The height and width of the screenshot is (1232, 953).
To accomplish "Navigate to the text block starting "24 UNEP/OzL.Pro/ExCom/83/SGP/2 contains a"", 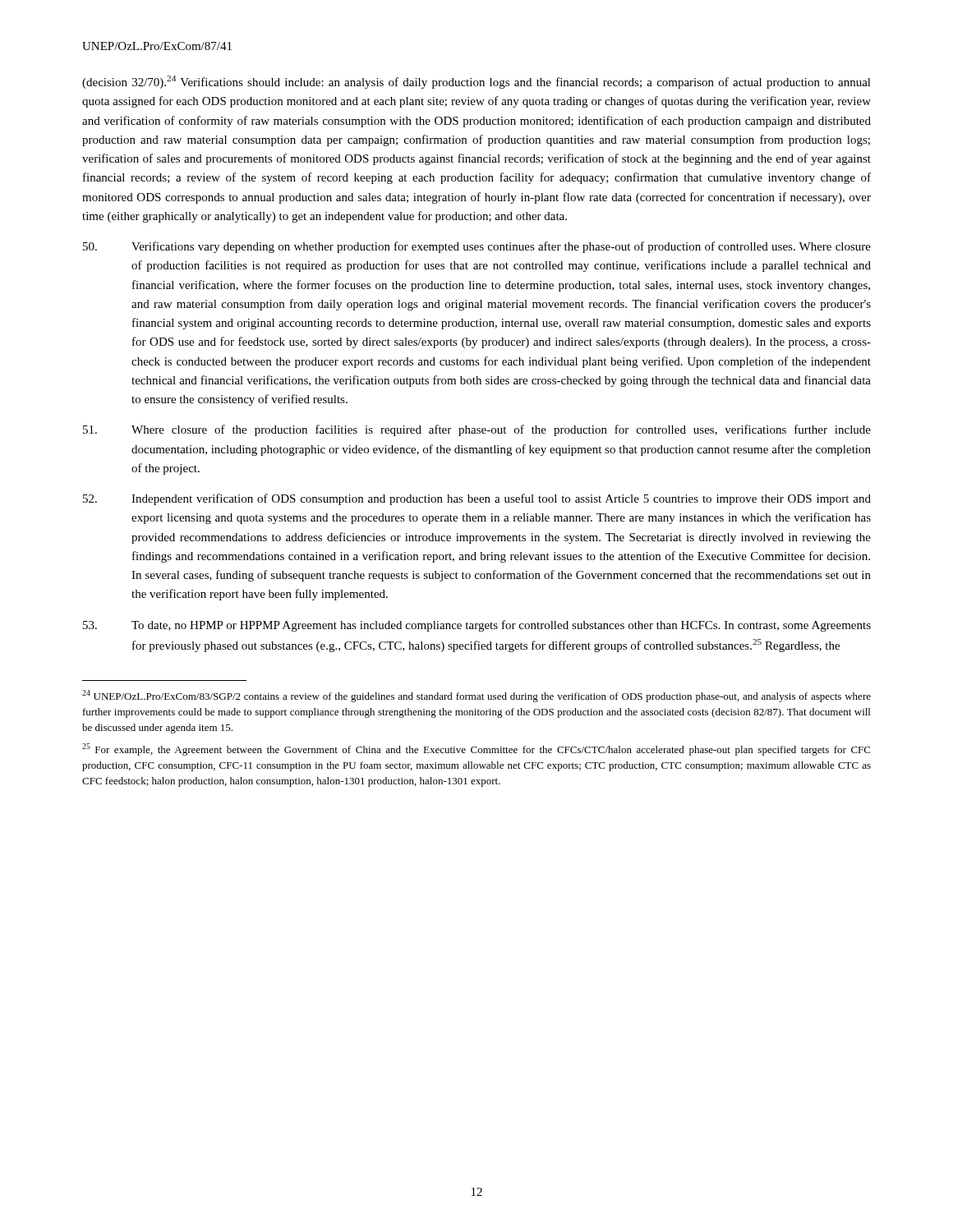I will pyautogui.click(x=476, y=711).
